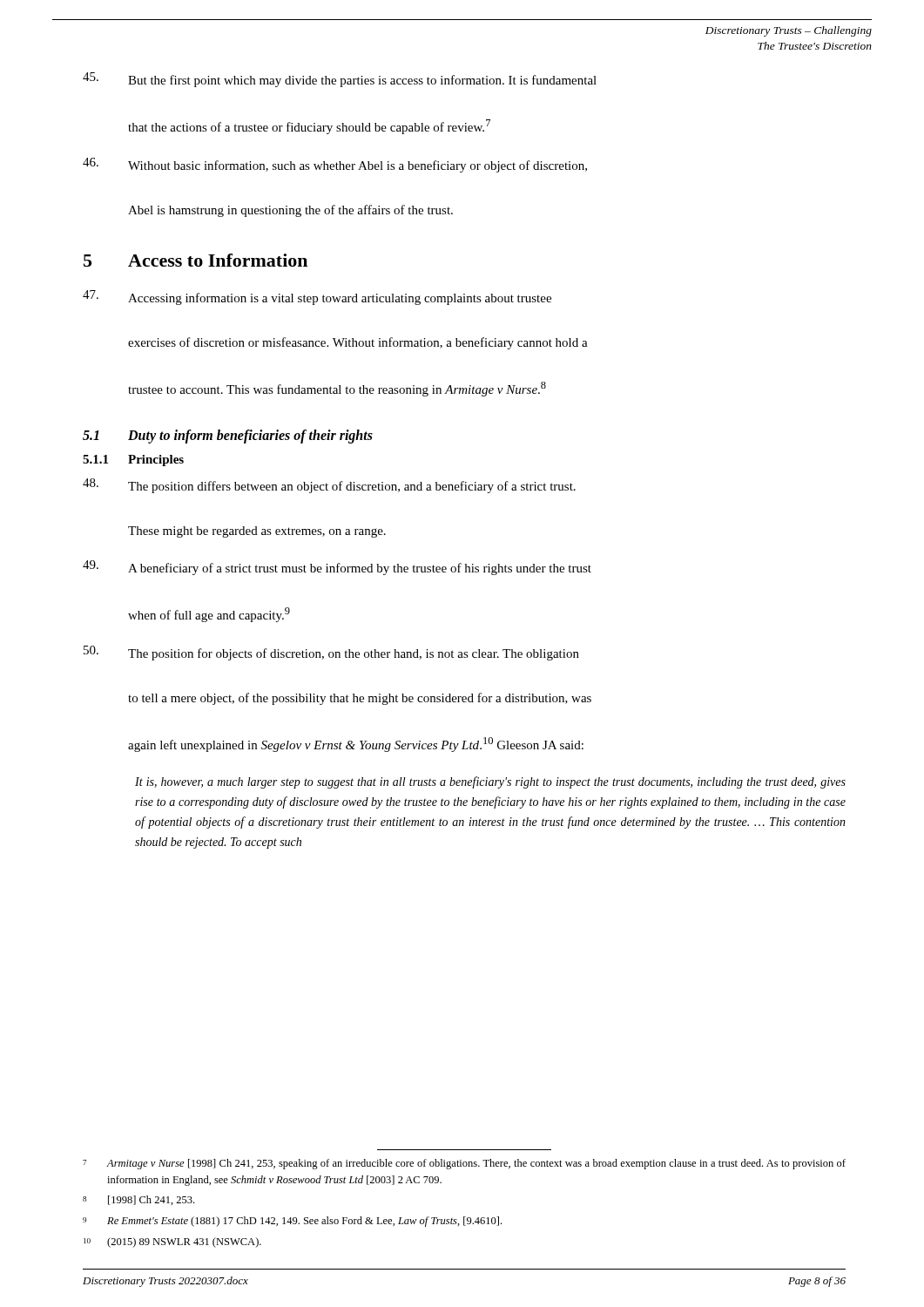
Task: Click the passage that begins "7 Armitage v Nurse [1998] Ch"
Action: (464, 1172)
